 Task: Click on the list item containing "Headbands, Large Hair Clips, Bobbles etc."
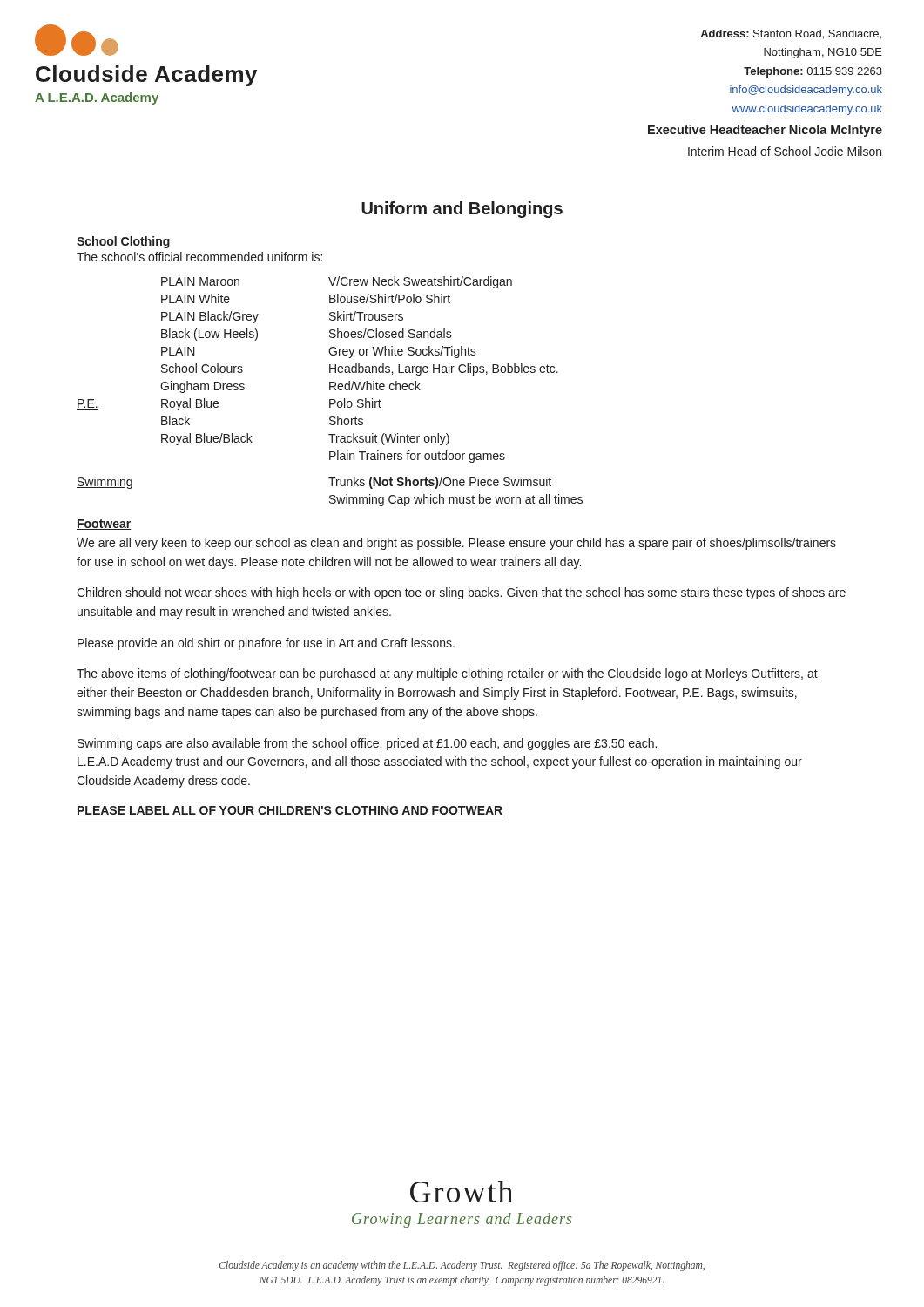444,369
